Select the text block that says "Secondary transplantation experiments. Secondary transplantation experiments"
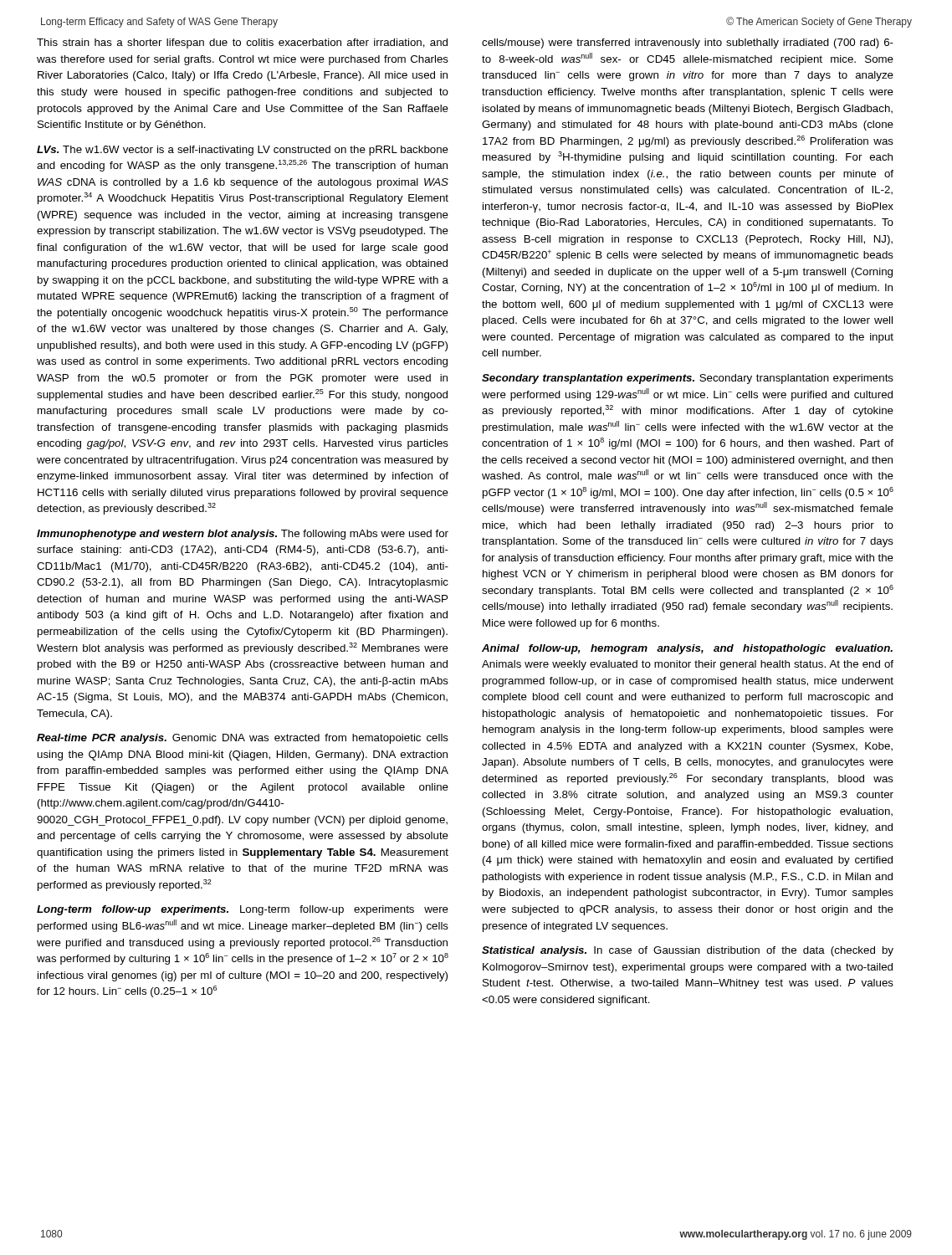 (688, 500)
